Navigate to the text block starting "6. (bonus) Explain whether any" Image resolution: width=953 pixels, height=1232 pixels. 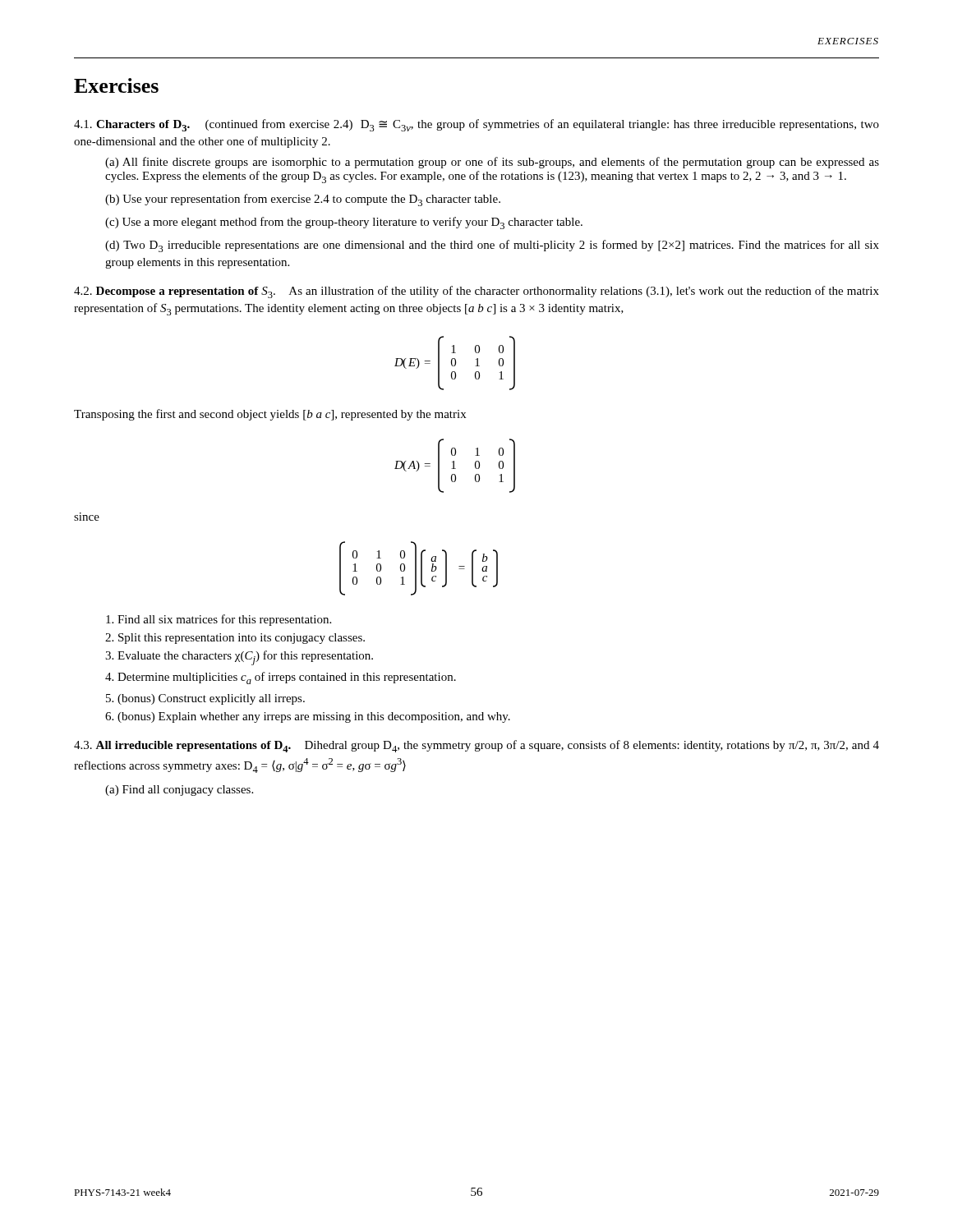coord(308,716)
